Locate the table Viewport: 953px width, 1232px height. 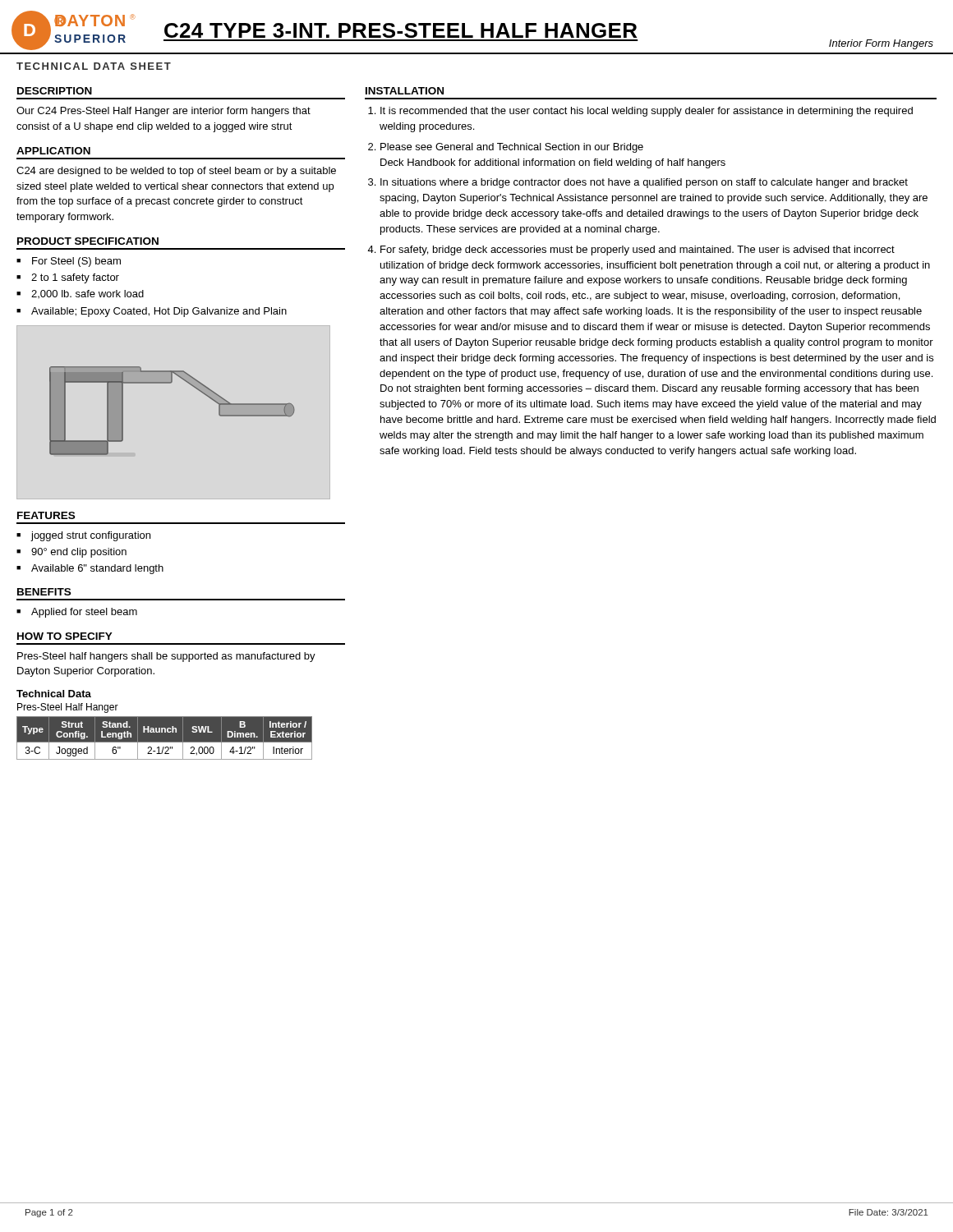(181, 738)
